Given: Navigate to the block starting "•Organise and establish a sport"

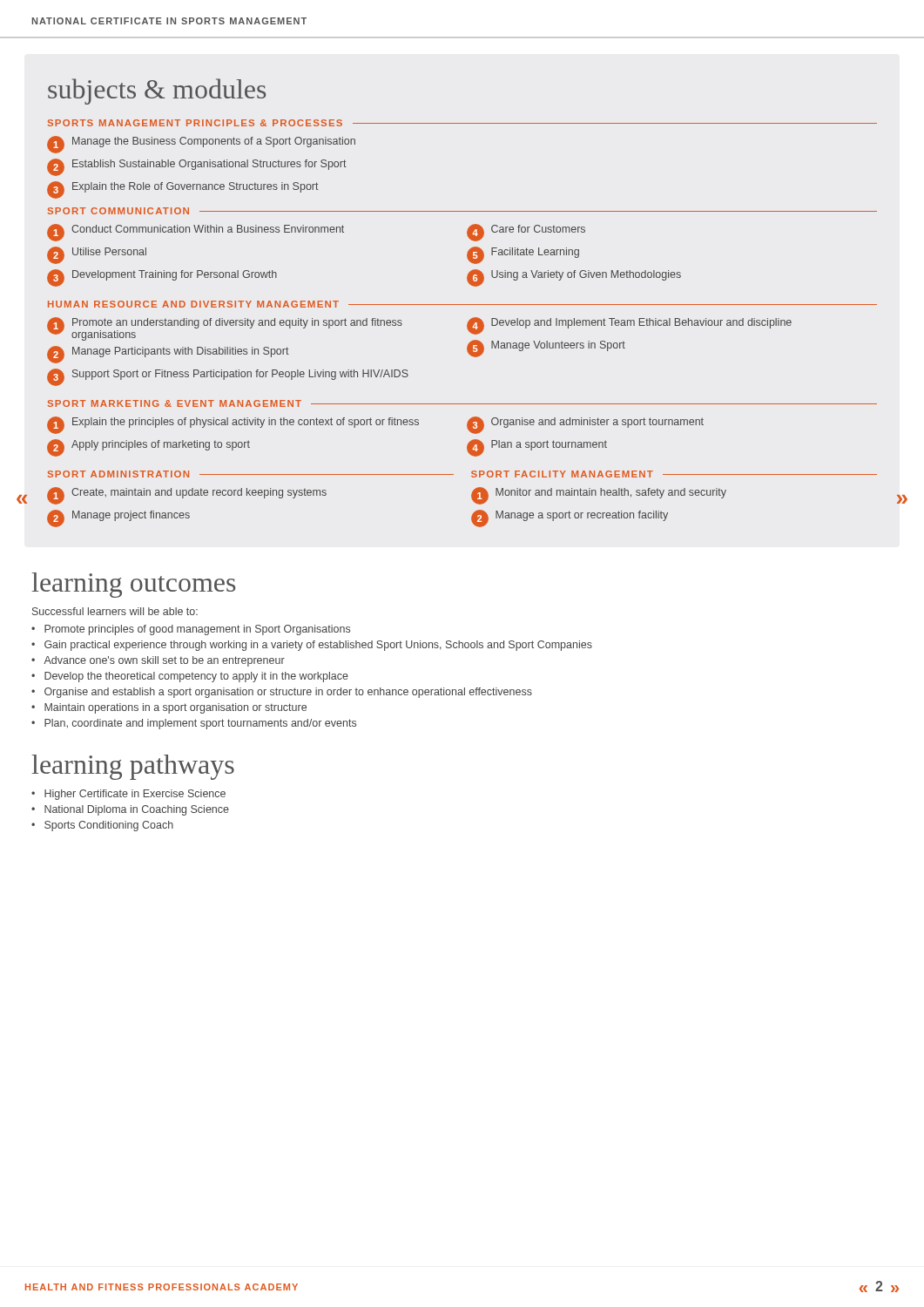Looking at the screenshot, I should [x=282, y=692].
